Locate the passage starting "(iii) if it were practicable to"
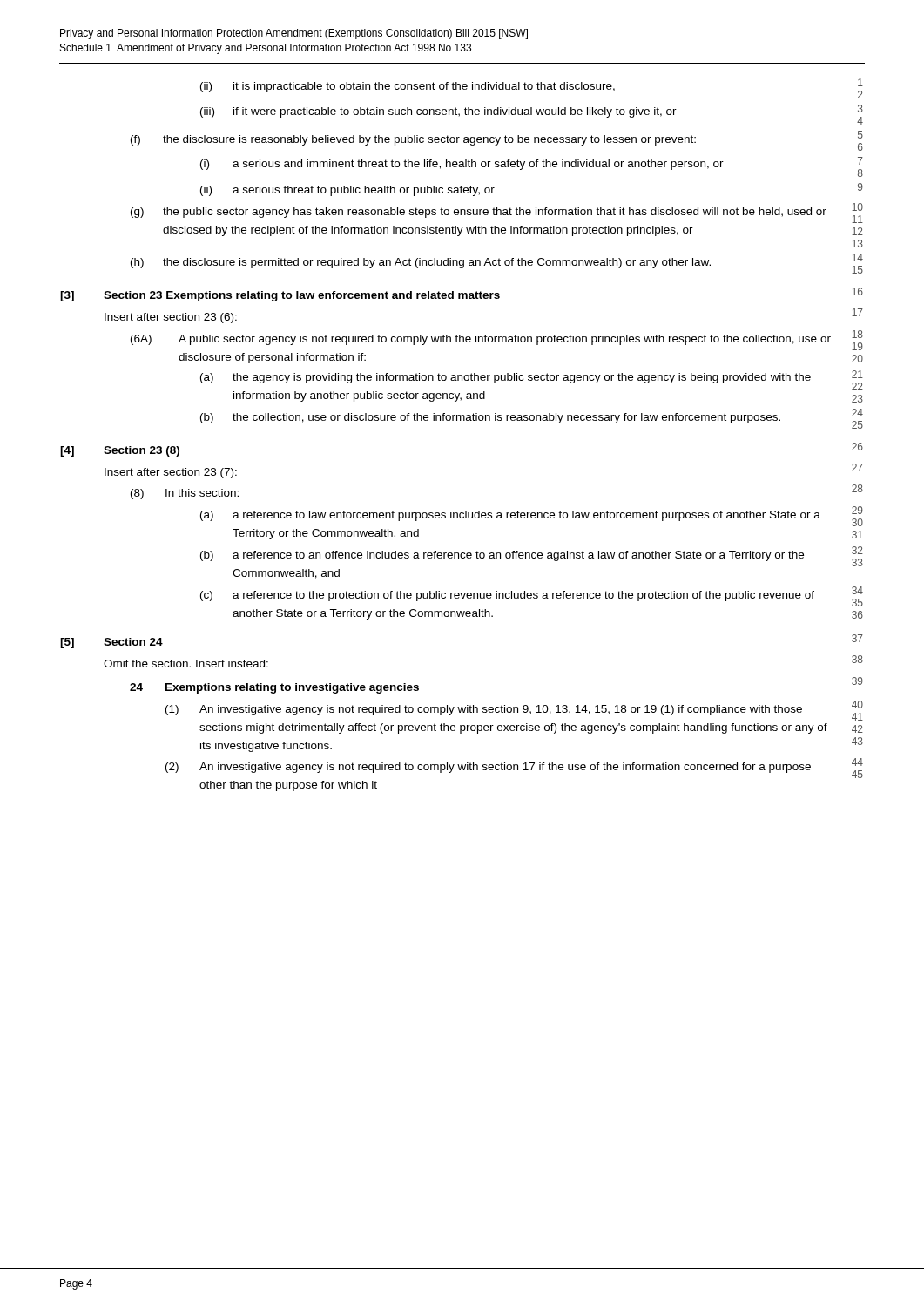This screenshot has height=1307, width=924. coord(438,112)
